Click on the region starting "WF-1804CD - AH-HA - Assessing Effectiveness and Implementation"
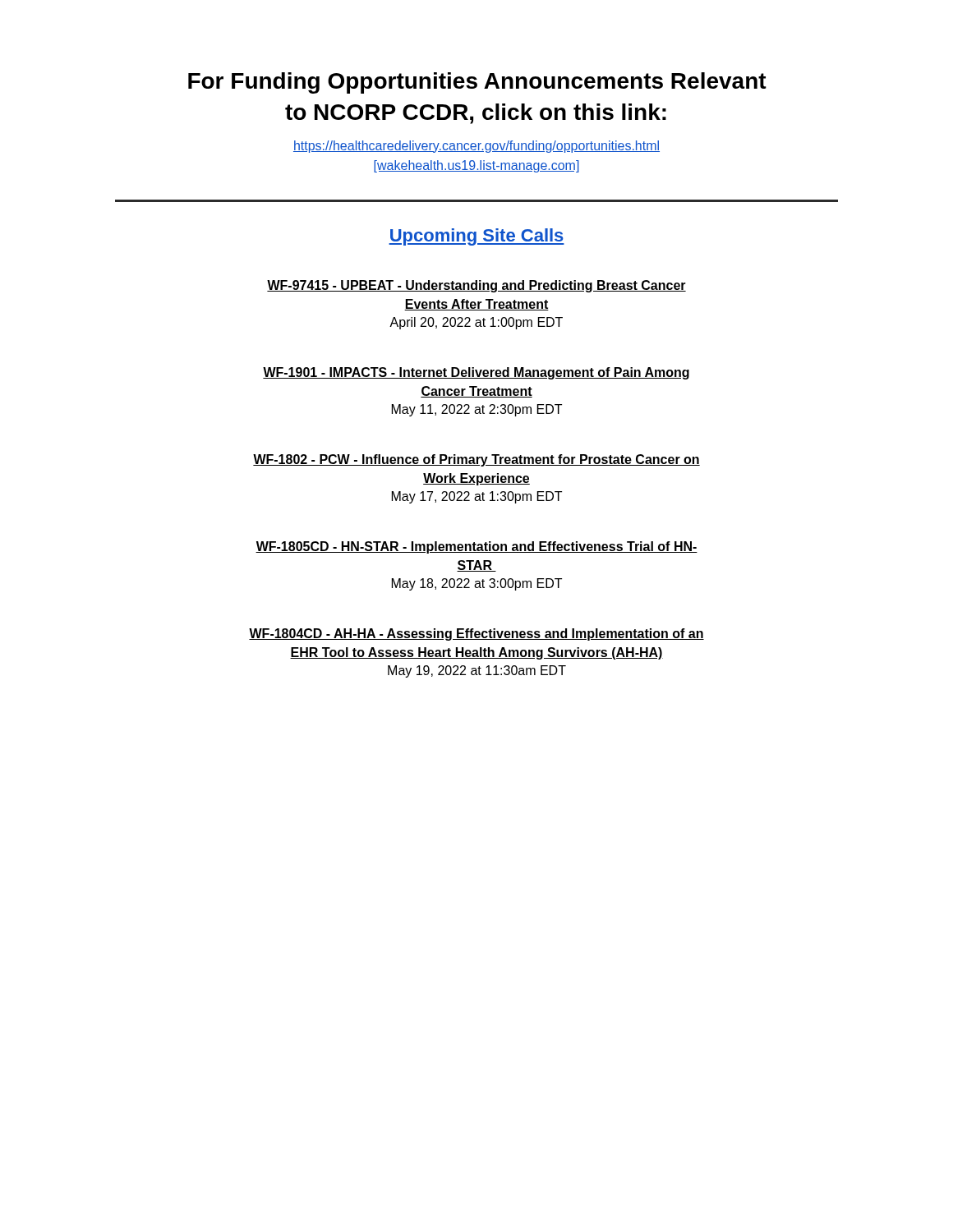Image resolution: width=953 pixels, height=1232 pixels. click(x=476, y=651)
